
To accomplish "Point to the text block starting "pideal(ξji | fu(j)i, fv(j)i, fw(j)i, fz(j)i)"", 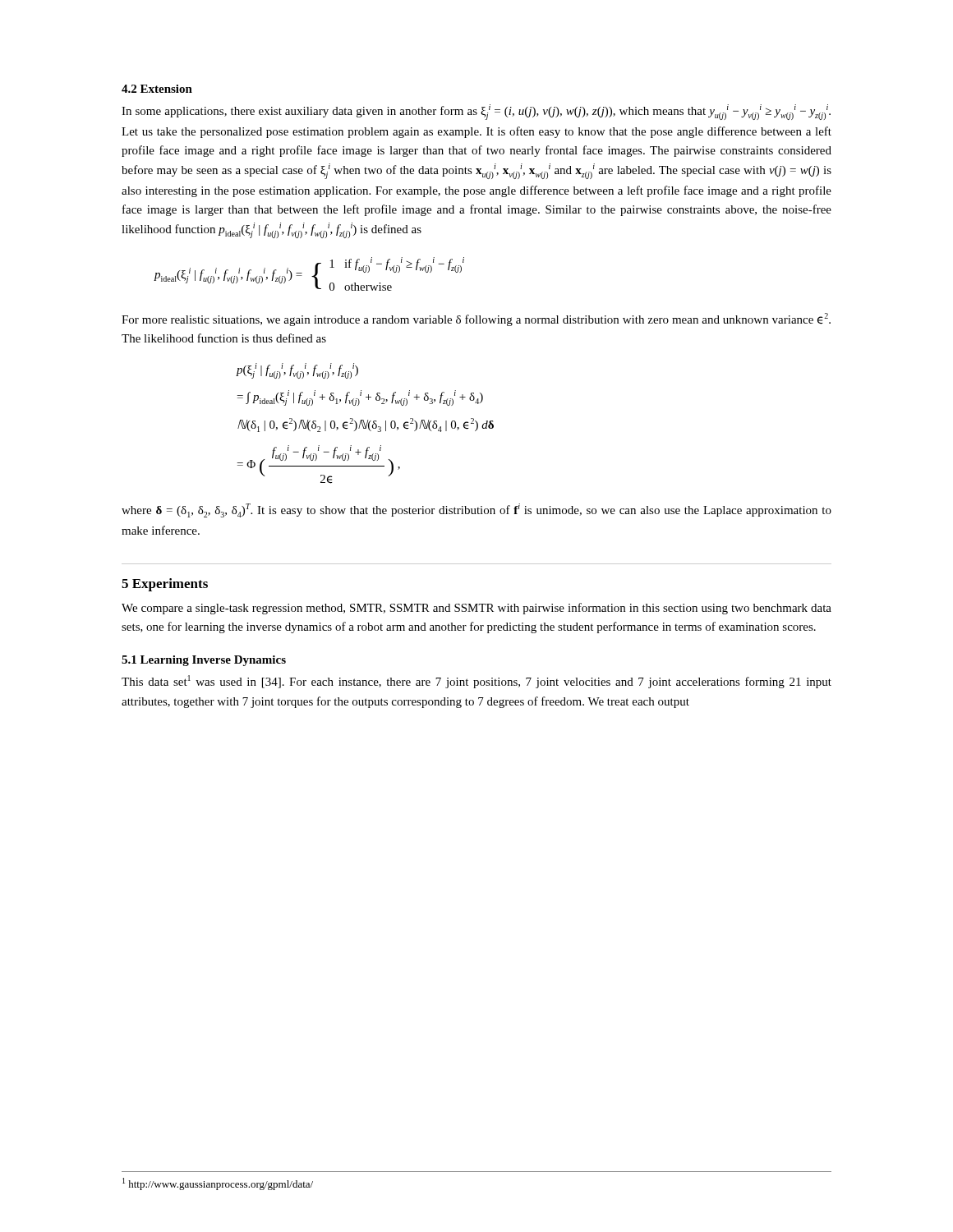I will point(309,275).
